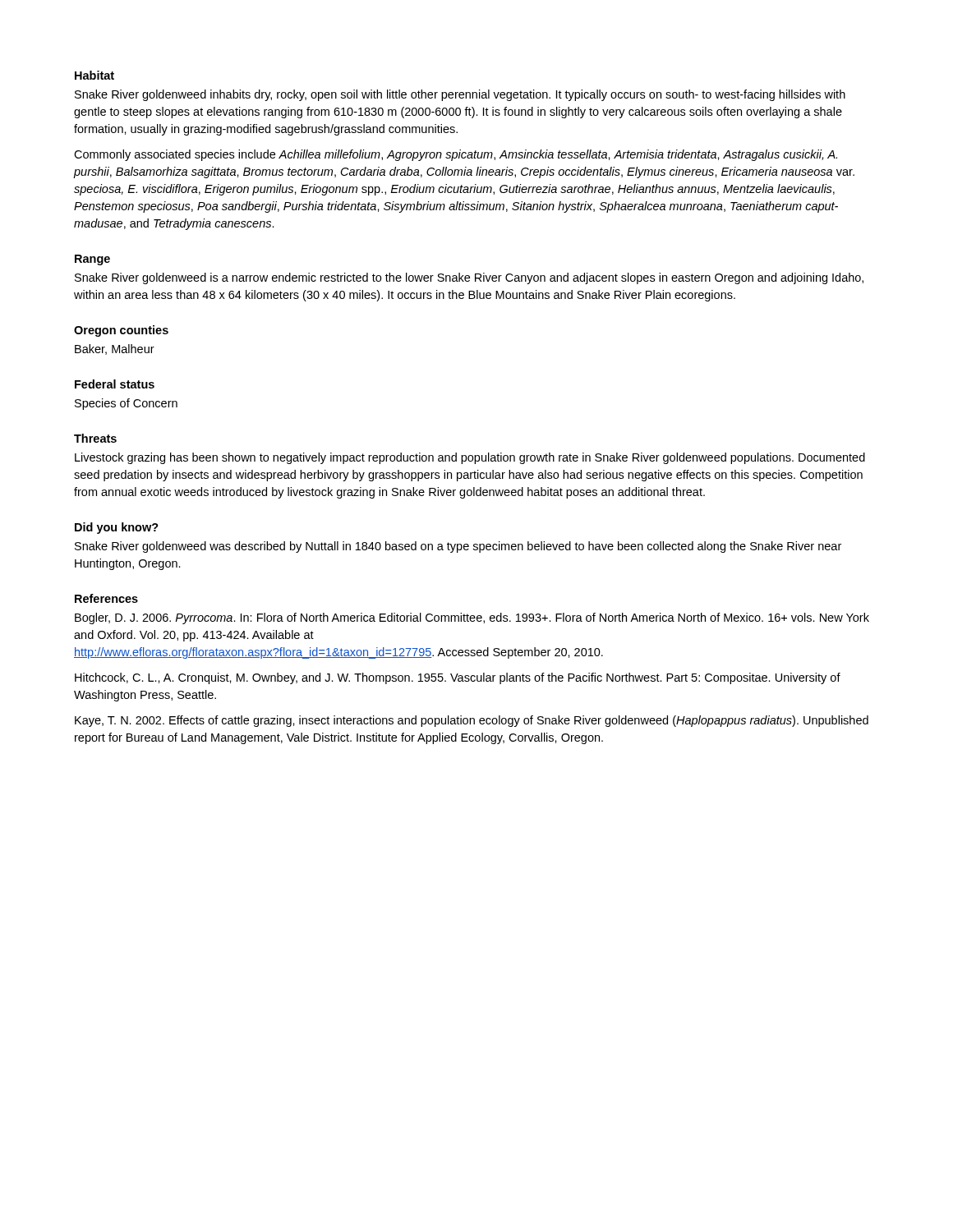Point to the text starting "Federal status"
This screenshot has height=1232, width=953.
[x=114, y=385]
